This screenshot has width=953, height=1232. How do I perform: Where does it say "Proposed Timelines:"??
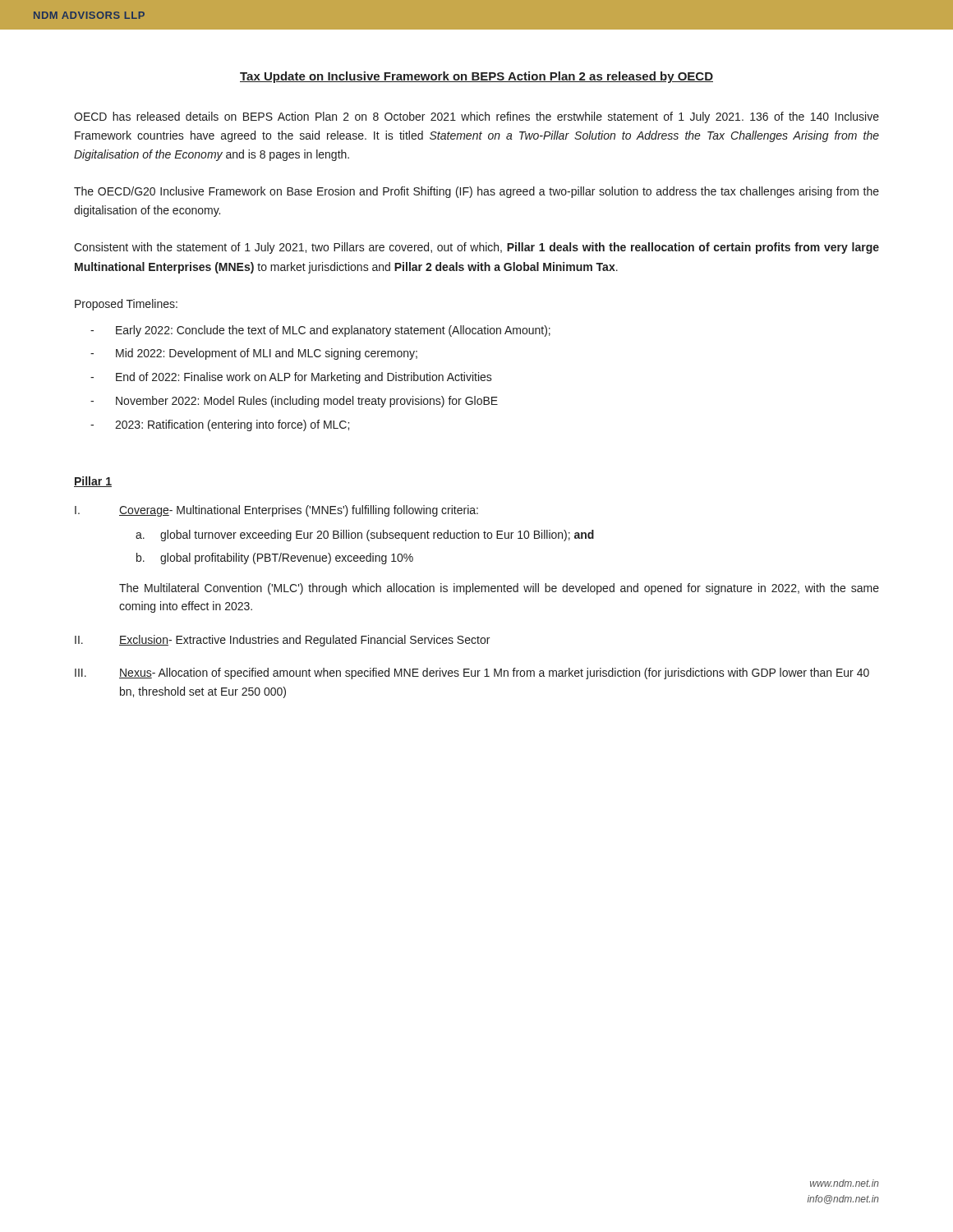pyautogui.click(x=126, y=304)
